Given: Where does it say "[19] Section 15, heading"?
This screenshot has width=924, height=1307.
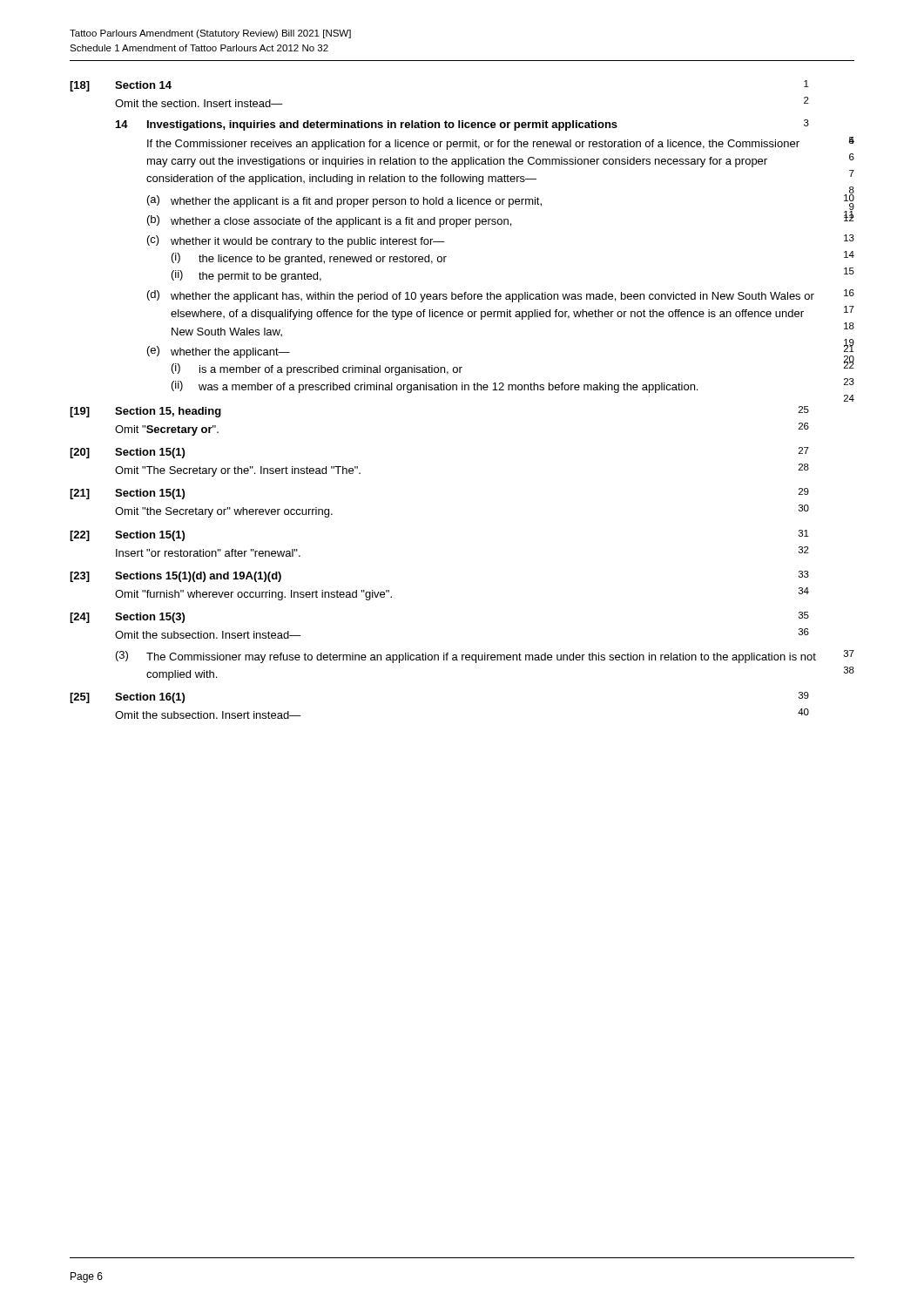Looking at the screenshot, I should pyautogui.click(x=166, y=411).
